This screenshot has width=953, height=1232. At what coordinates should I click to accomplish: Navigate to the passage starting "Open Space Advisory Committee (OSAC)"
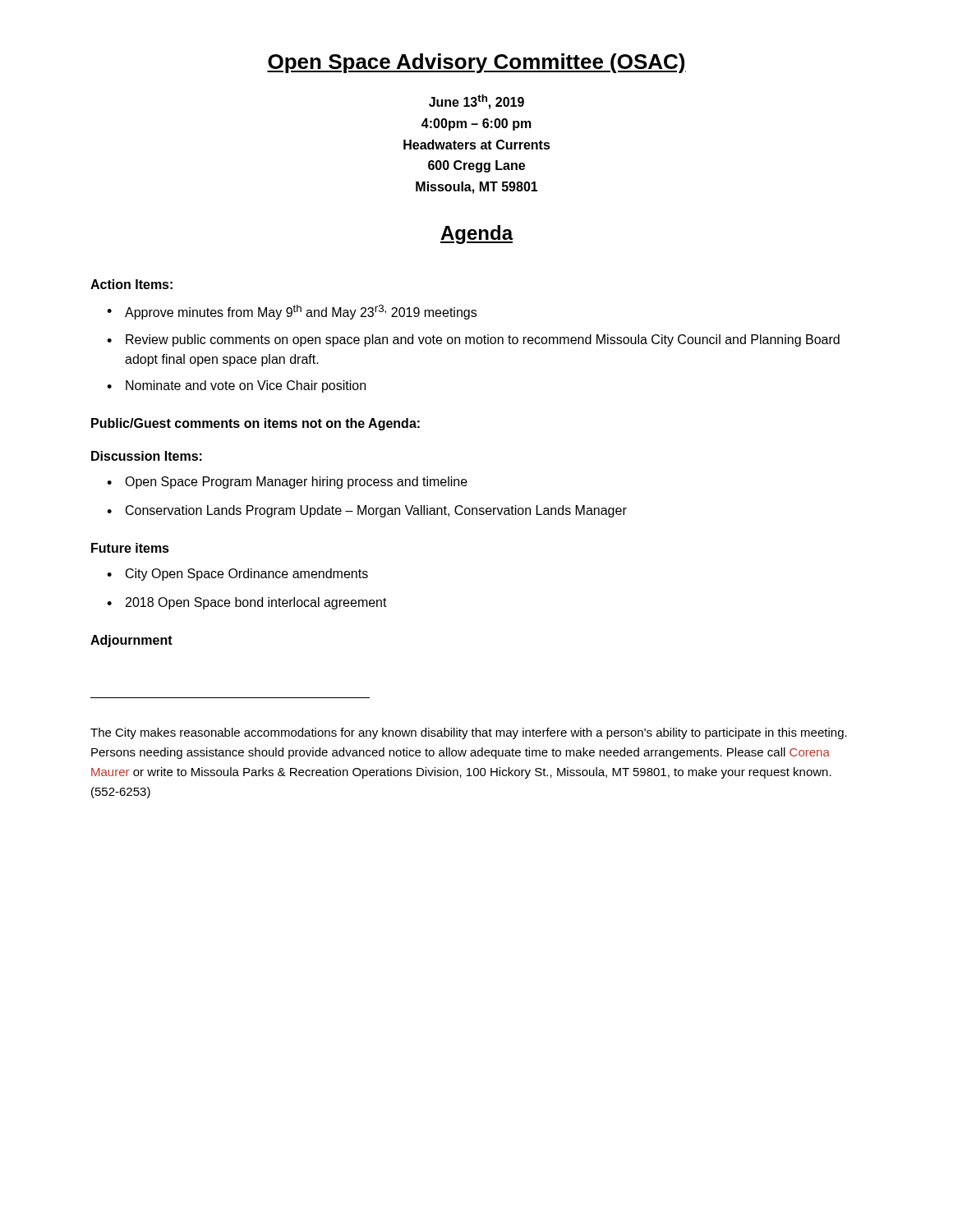476,62
